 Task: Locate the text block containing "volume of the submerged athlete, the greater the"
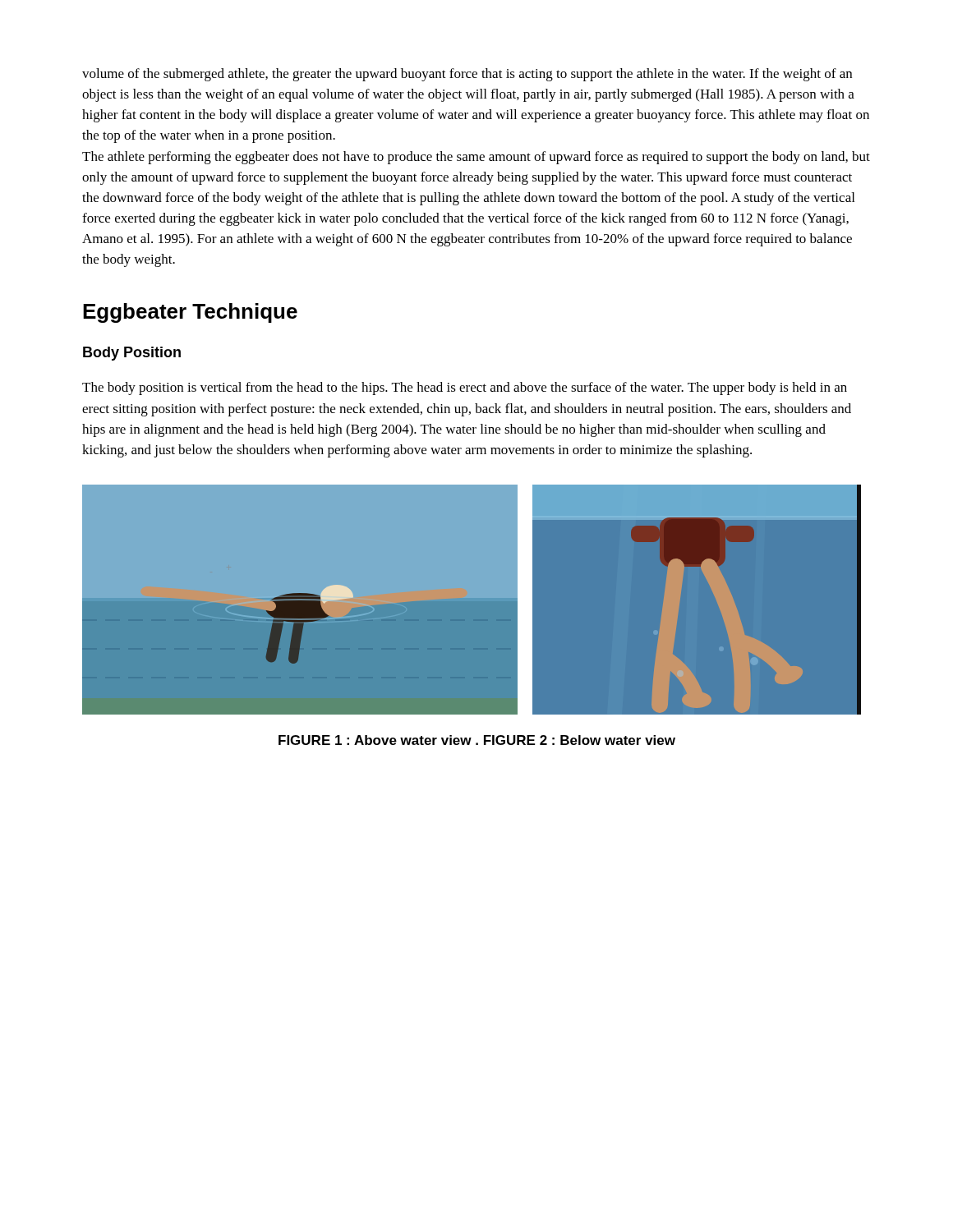476,167
